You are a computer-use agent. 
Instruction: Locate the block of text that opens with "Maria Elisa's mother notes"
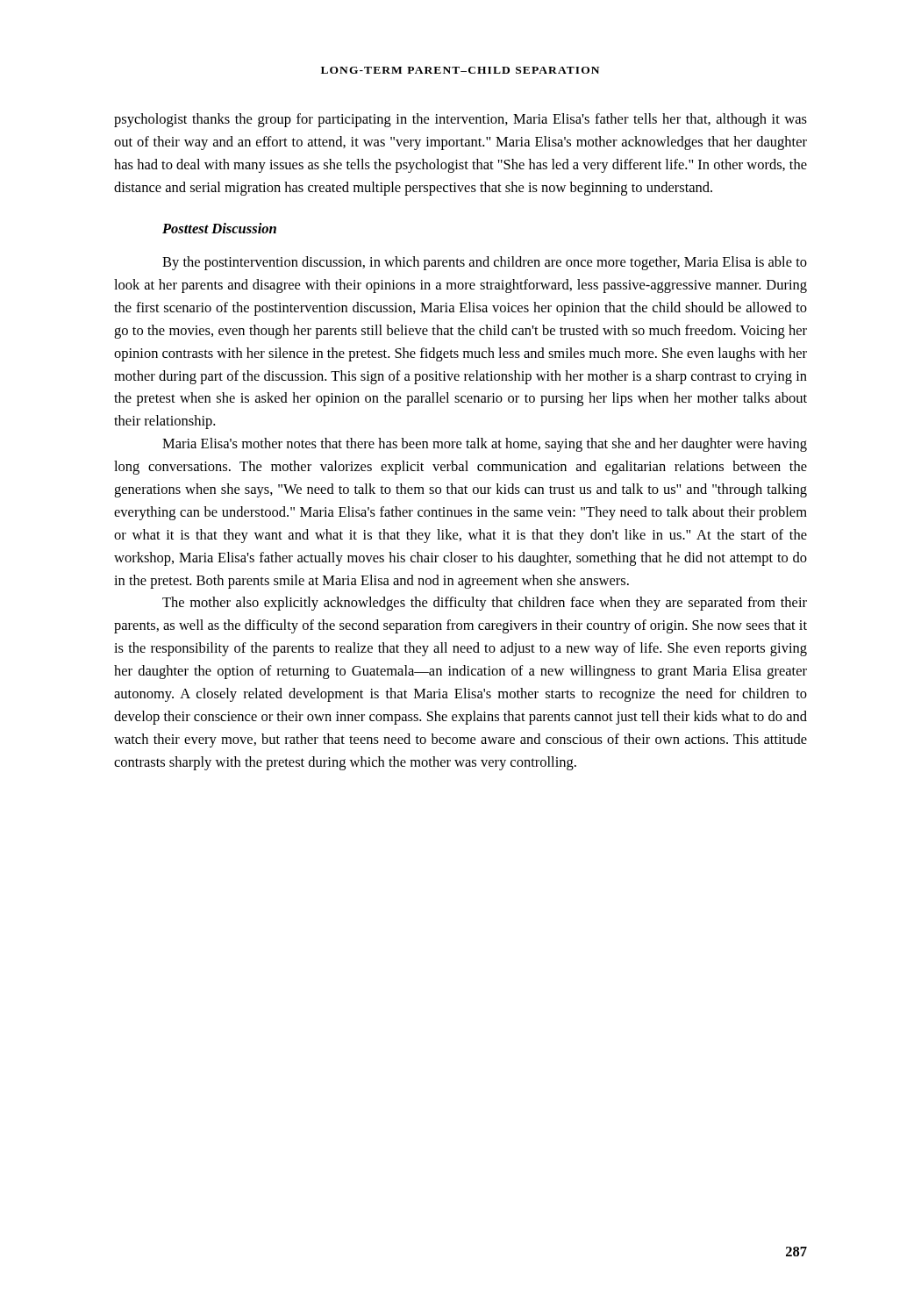coord(460,512)
